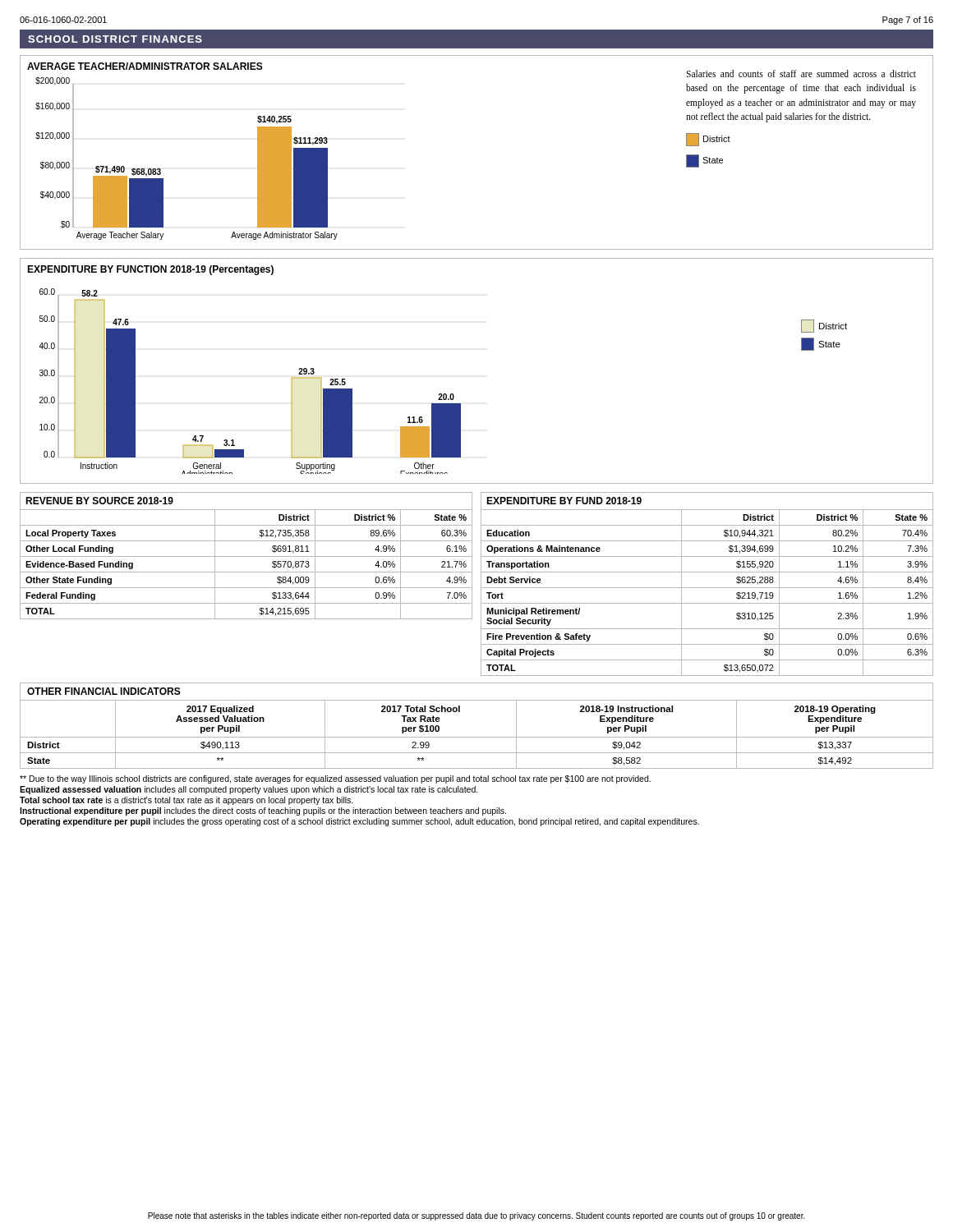The image size is (953, 1232).
Task: Locate the table with the text "2018-19 Instructional Expenditure per"
Action: 476,726
